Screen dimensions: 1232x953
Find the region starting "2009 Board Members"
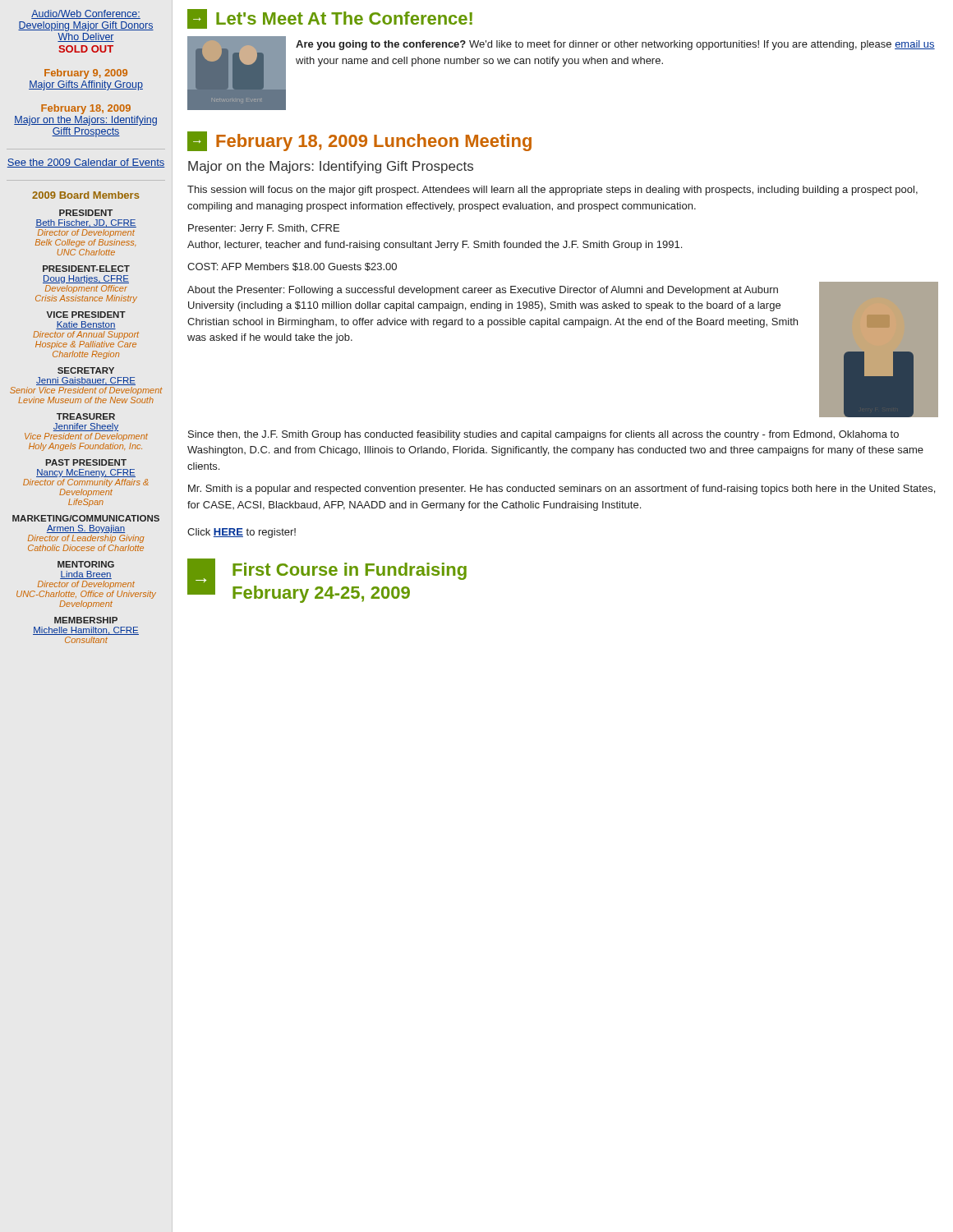tap(86, 195)
